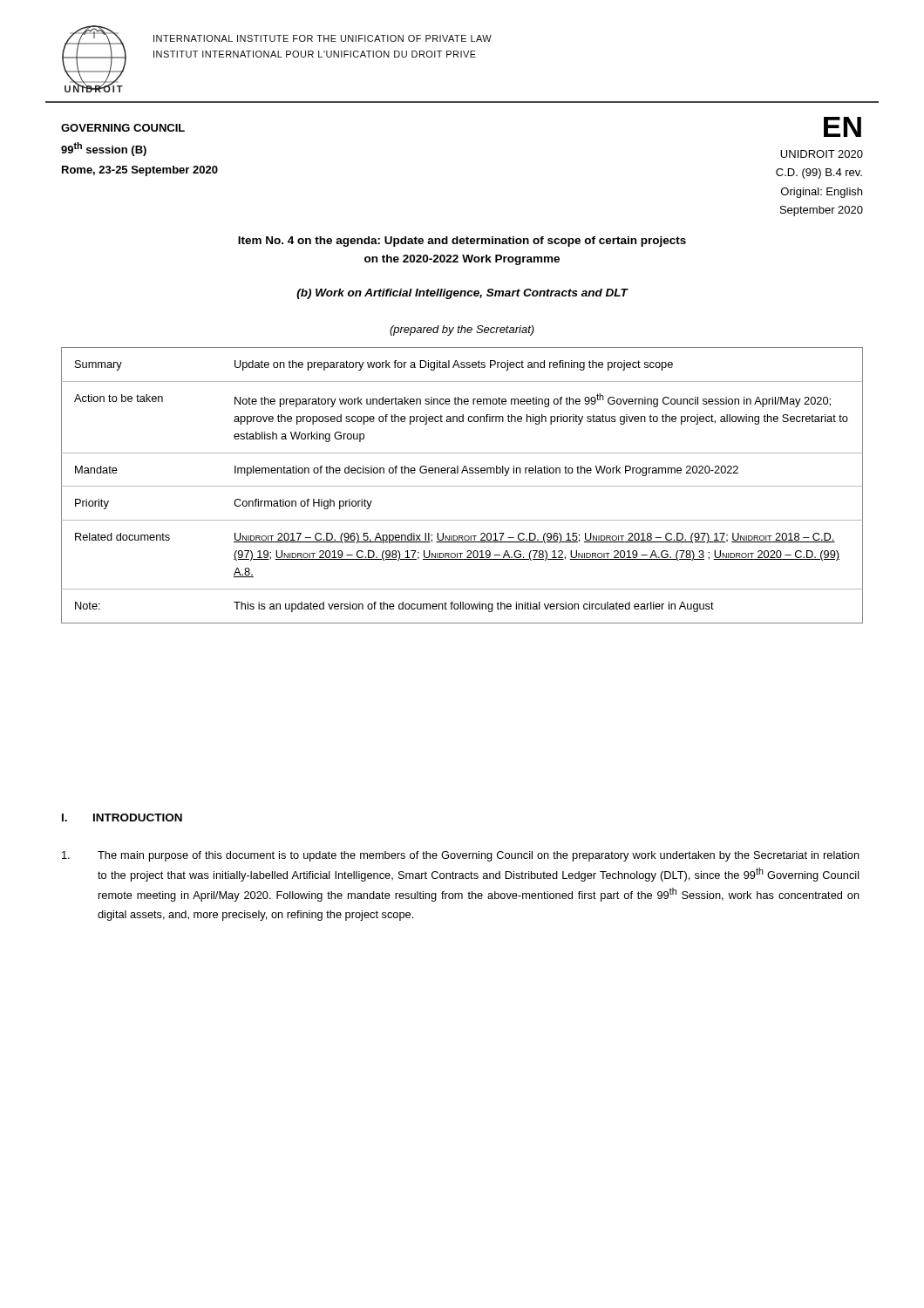Find the logo
The image size is (924, 1308).
point(94,60)
